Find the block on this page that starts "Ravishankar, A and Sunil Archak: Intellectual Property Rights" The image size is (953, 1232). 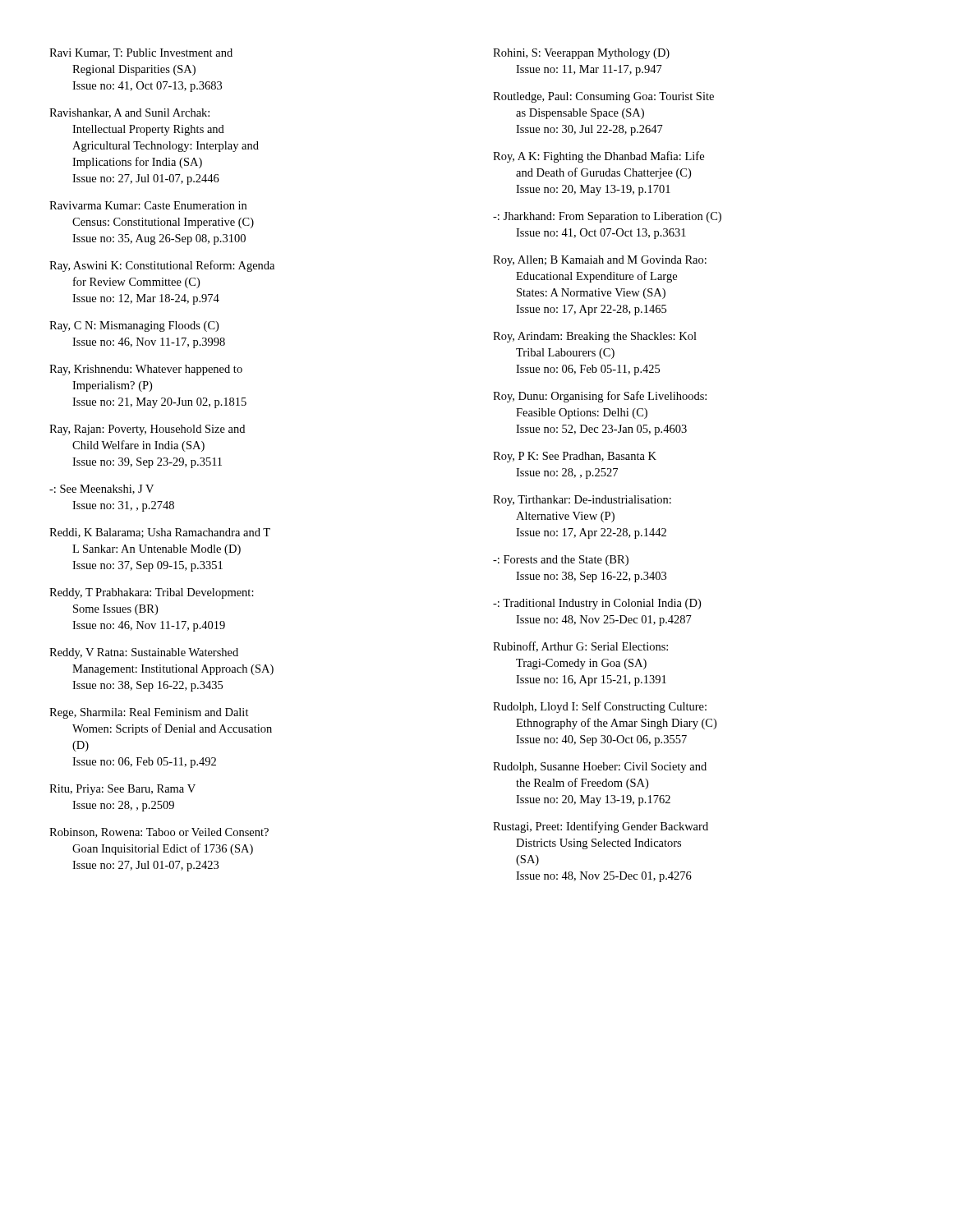click(x=255, y=145)
